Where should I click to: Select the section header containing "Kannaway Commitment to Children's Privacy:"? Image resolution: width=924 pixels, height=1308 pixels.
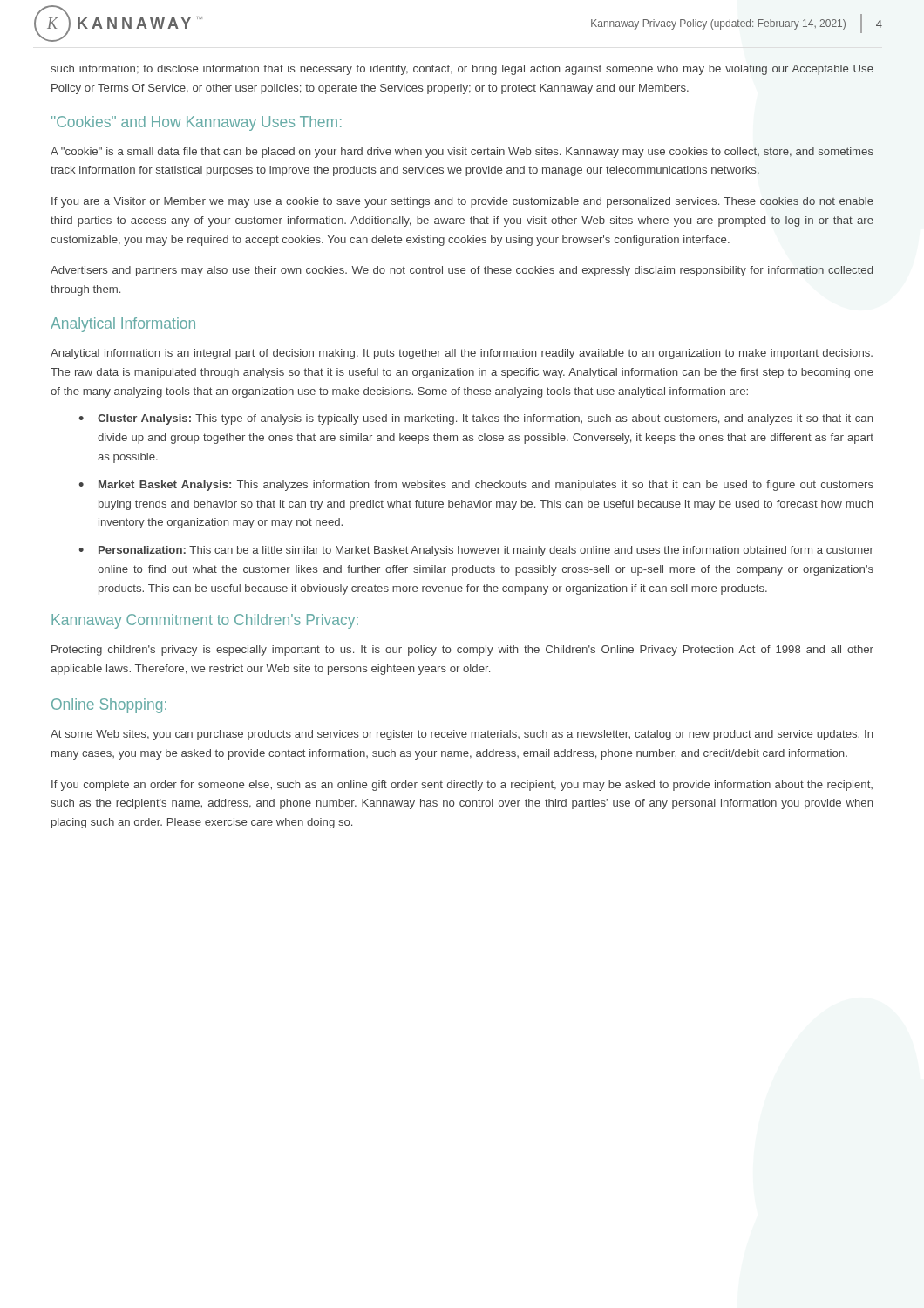tap(205, 620)
